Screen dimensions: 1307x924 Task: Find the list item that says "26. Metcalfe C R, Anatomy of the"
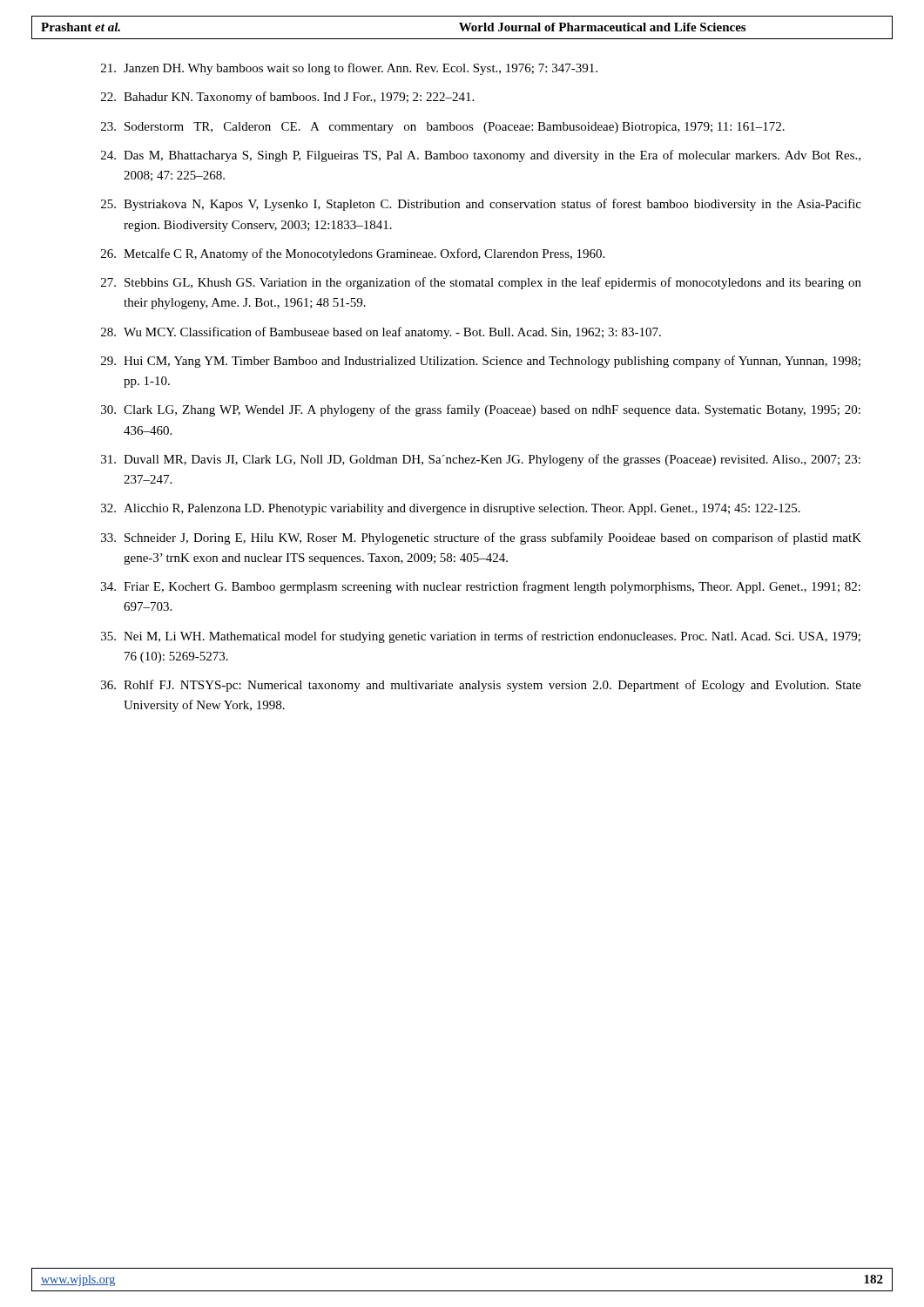tap(472, 254)
